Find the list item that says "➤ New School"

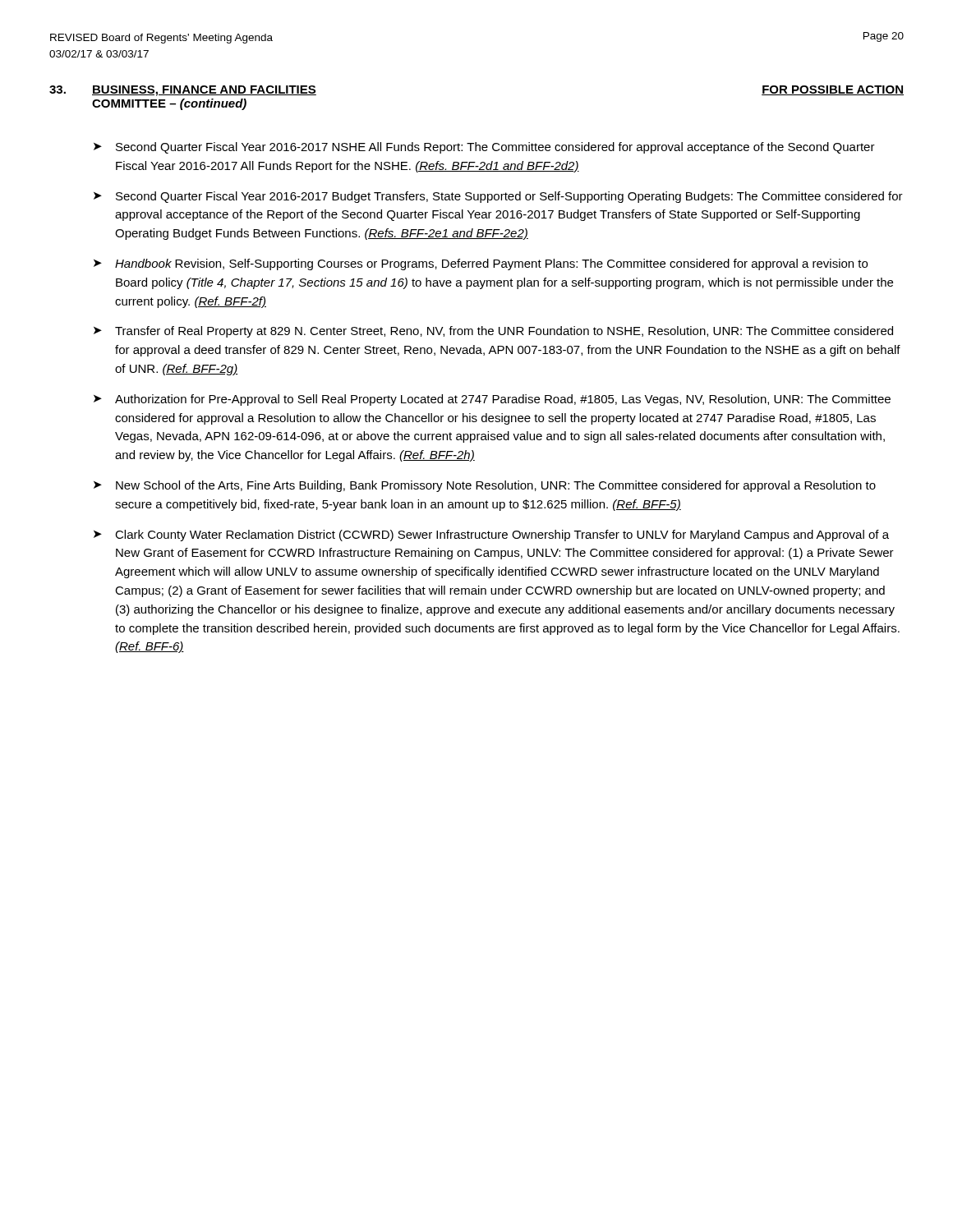[498, 495]
